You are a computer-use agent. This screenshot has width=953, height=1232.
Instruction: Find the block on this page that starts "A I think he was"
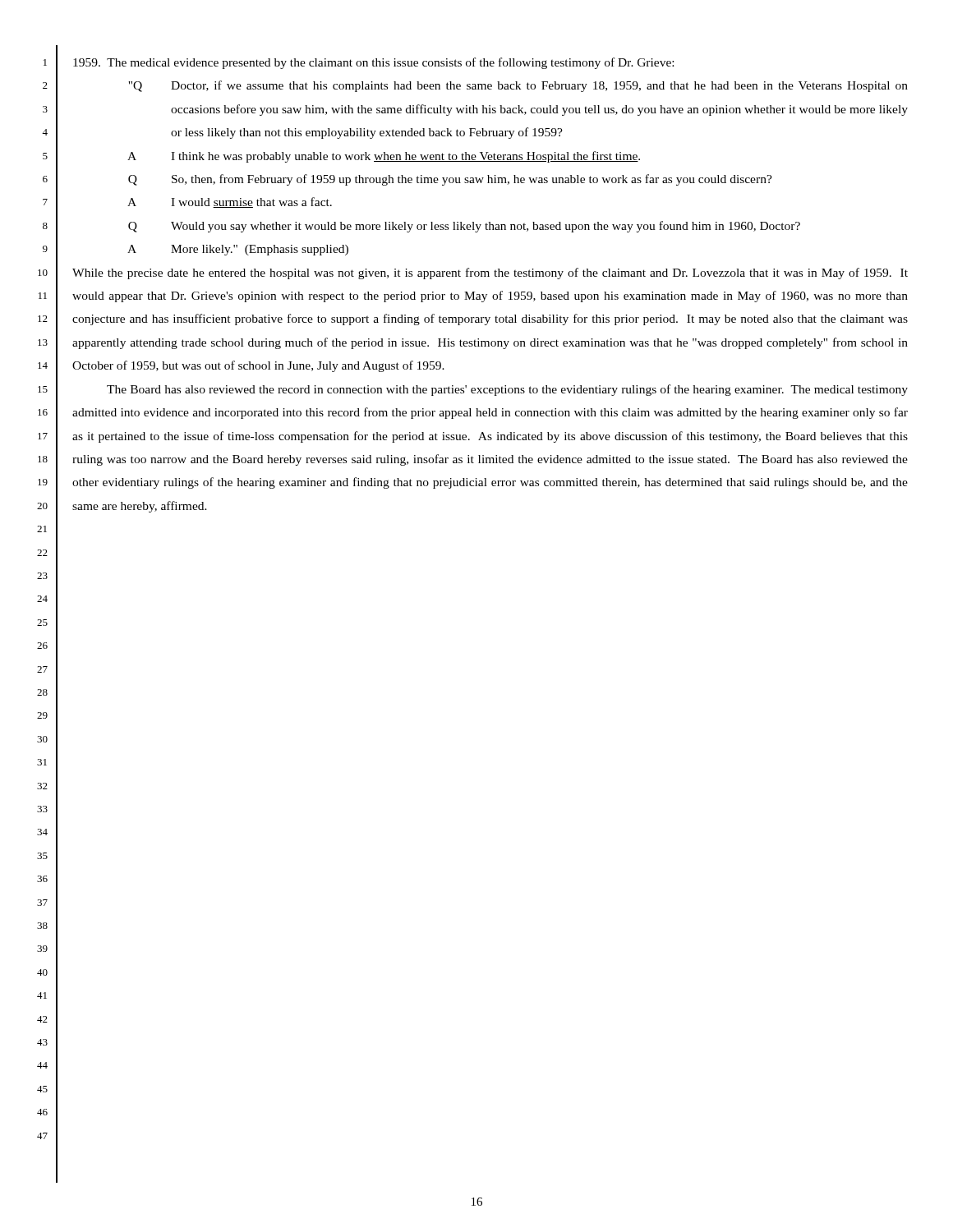click(x=515, y=156)
